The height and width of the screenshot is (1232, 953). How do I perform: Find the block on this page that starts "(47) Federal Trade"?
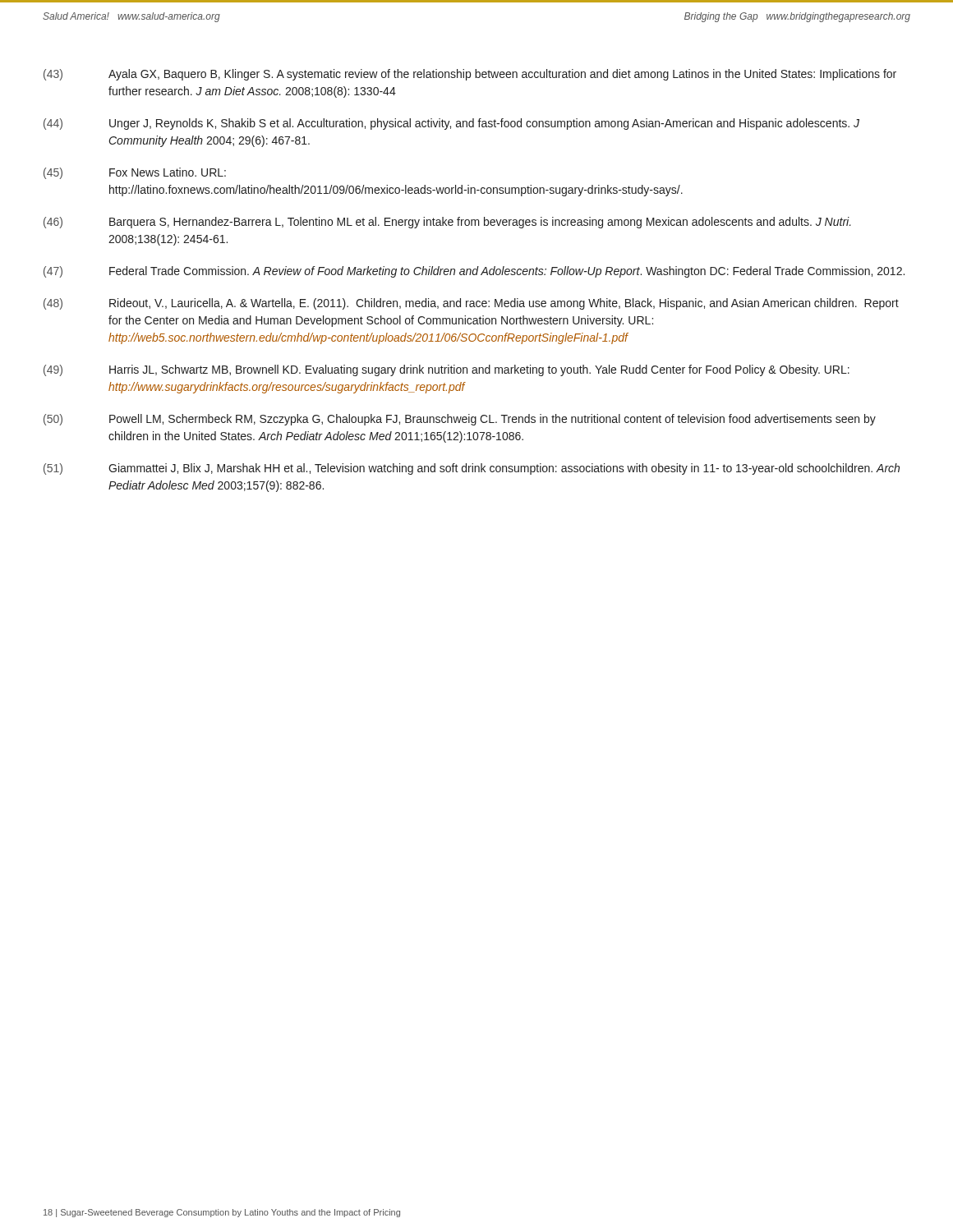476,271
